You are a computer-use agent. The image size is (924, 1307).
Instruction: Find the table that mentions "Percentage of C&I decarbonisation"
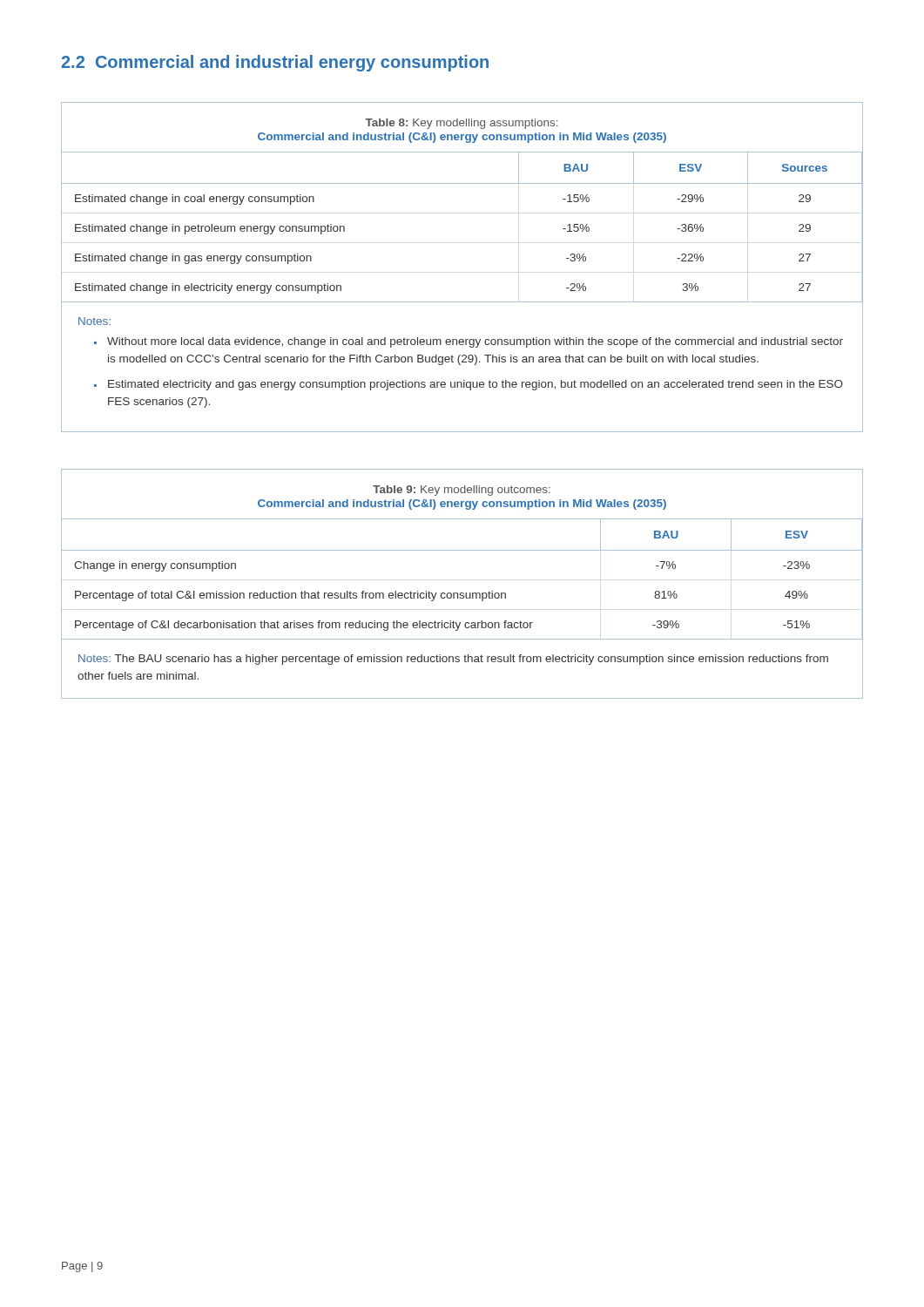462,584
